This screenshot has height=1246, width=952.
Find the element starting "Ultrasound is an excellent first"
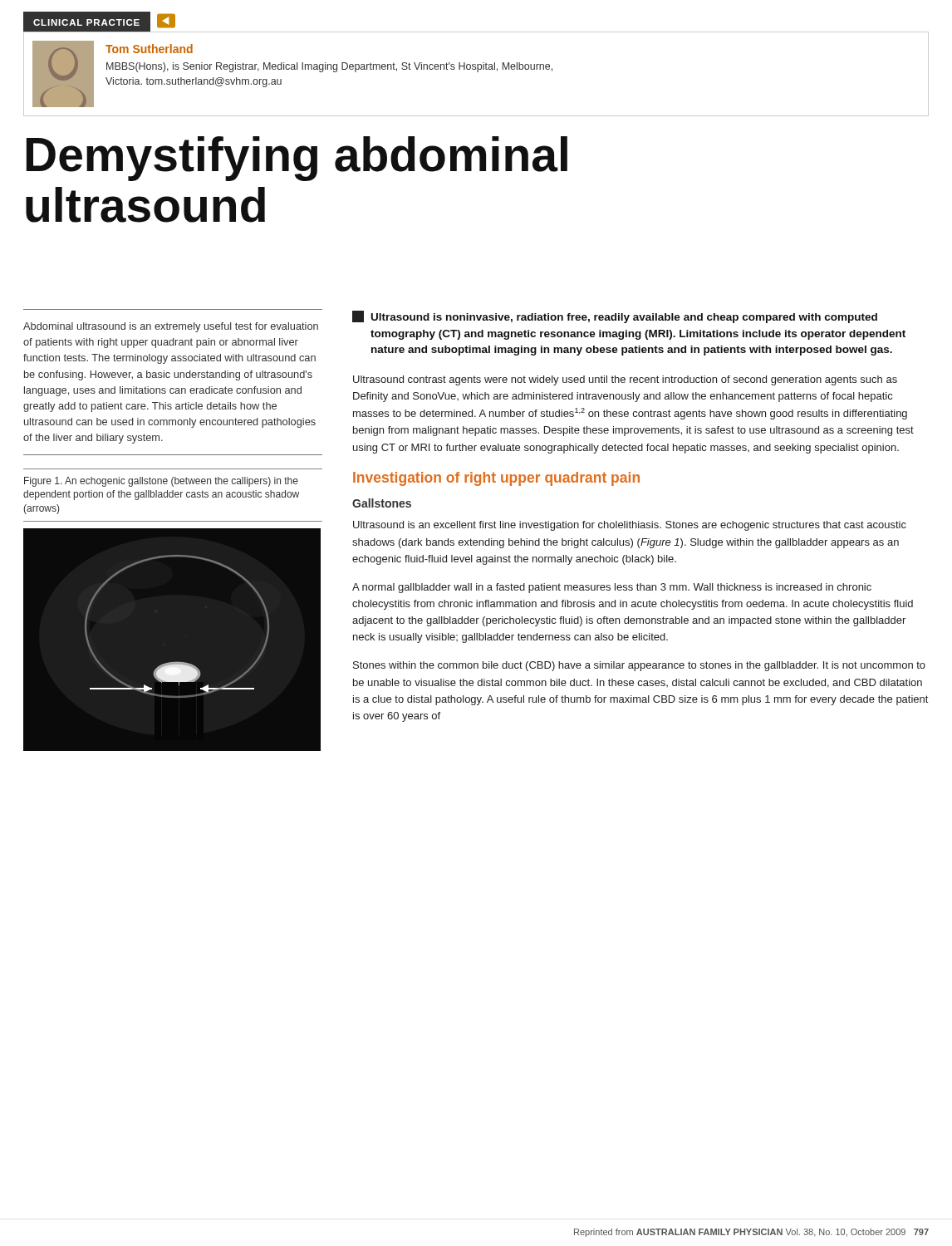(629, 542)
